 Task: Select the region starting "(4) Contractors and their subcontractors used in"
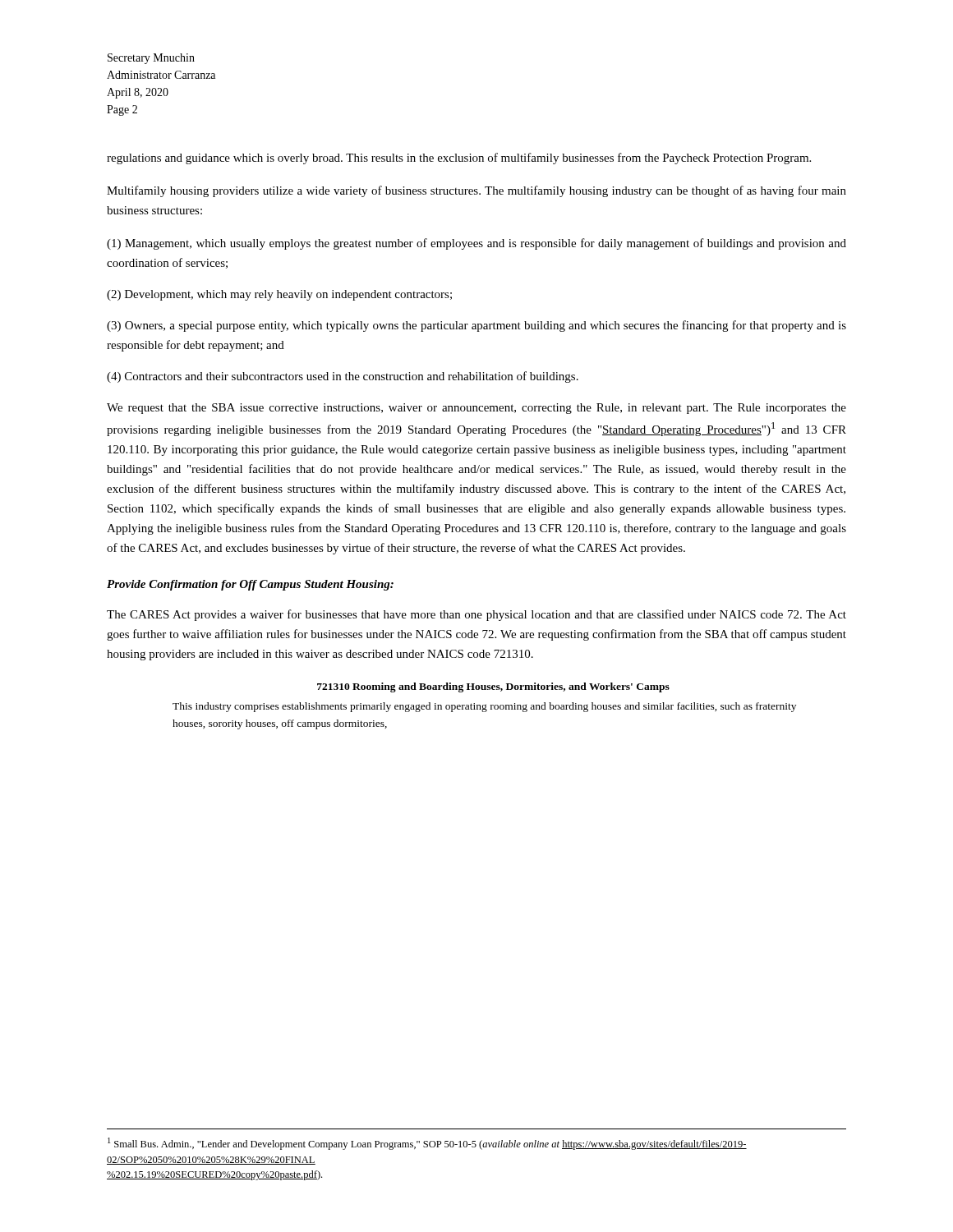coord(343,376)
